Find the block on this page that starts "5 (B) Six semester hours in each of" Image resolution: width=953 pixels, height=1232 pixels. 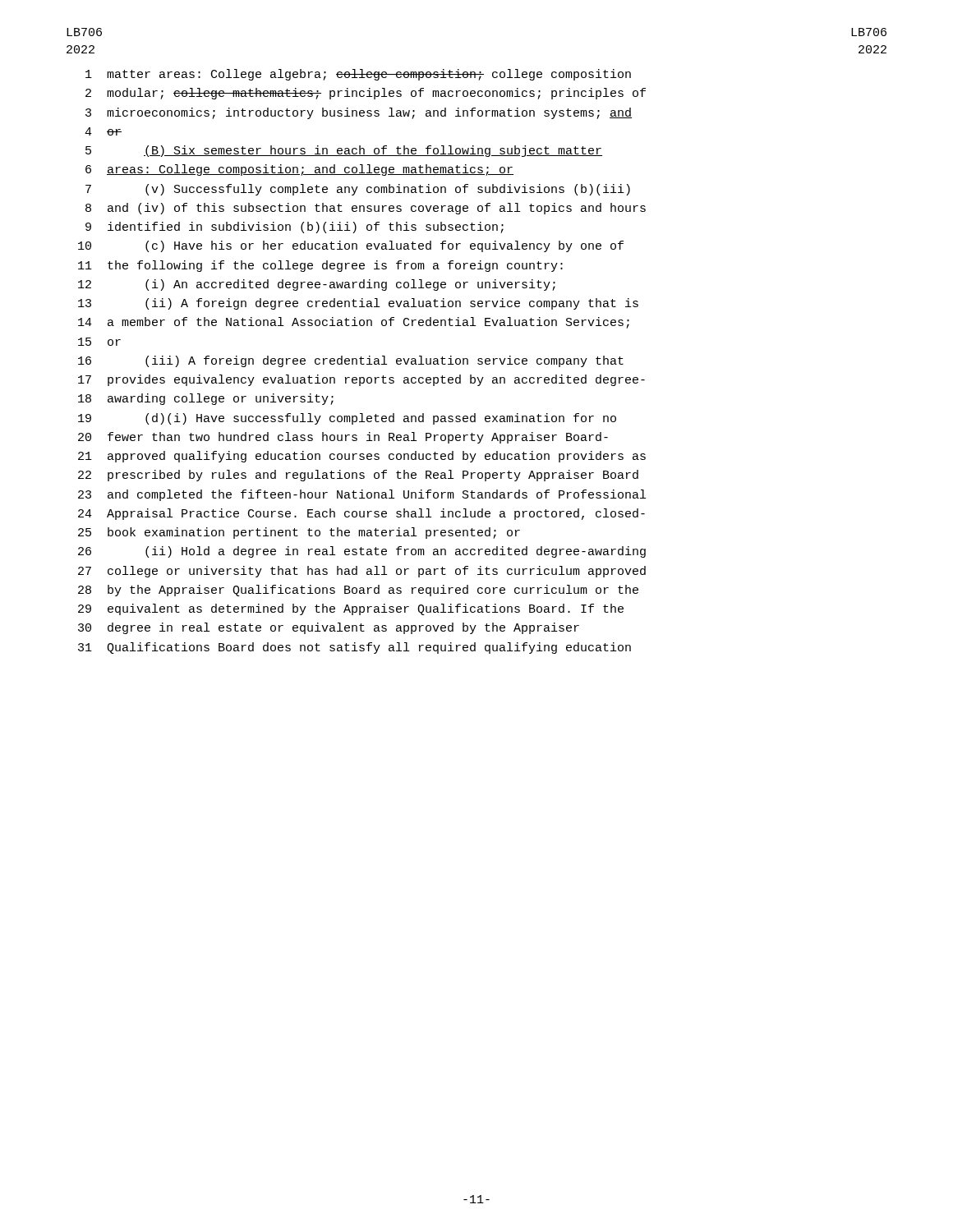click(476, 152)
